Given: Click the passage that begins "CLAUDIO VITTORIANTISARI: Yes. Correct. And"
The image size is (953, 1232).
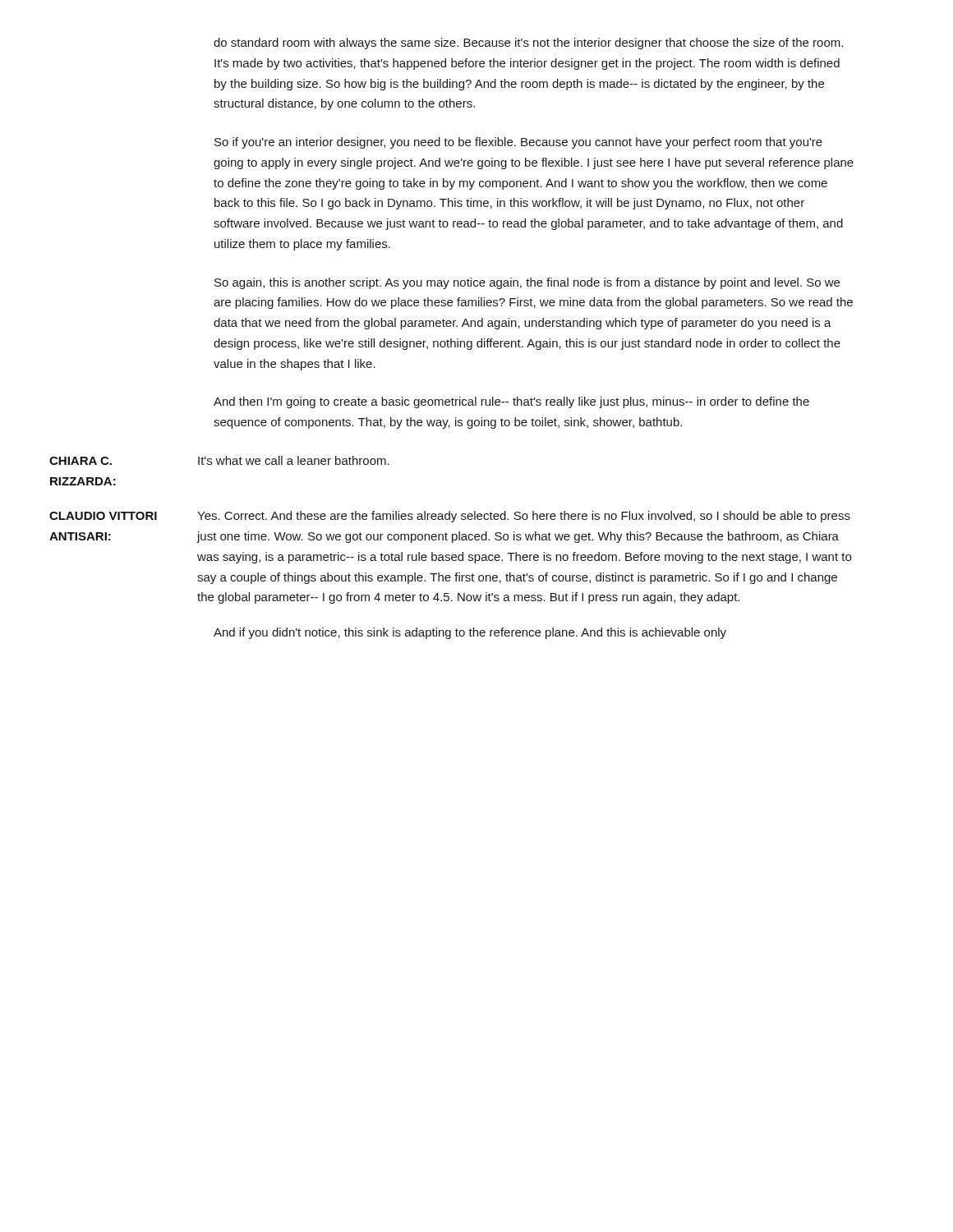Looking at the screenshot, I should coord(476,574).
